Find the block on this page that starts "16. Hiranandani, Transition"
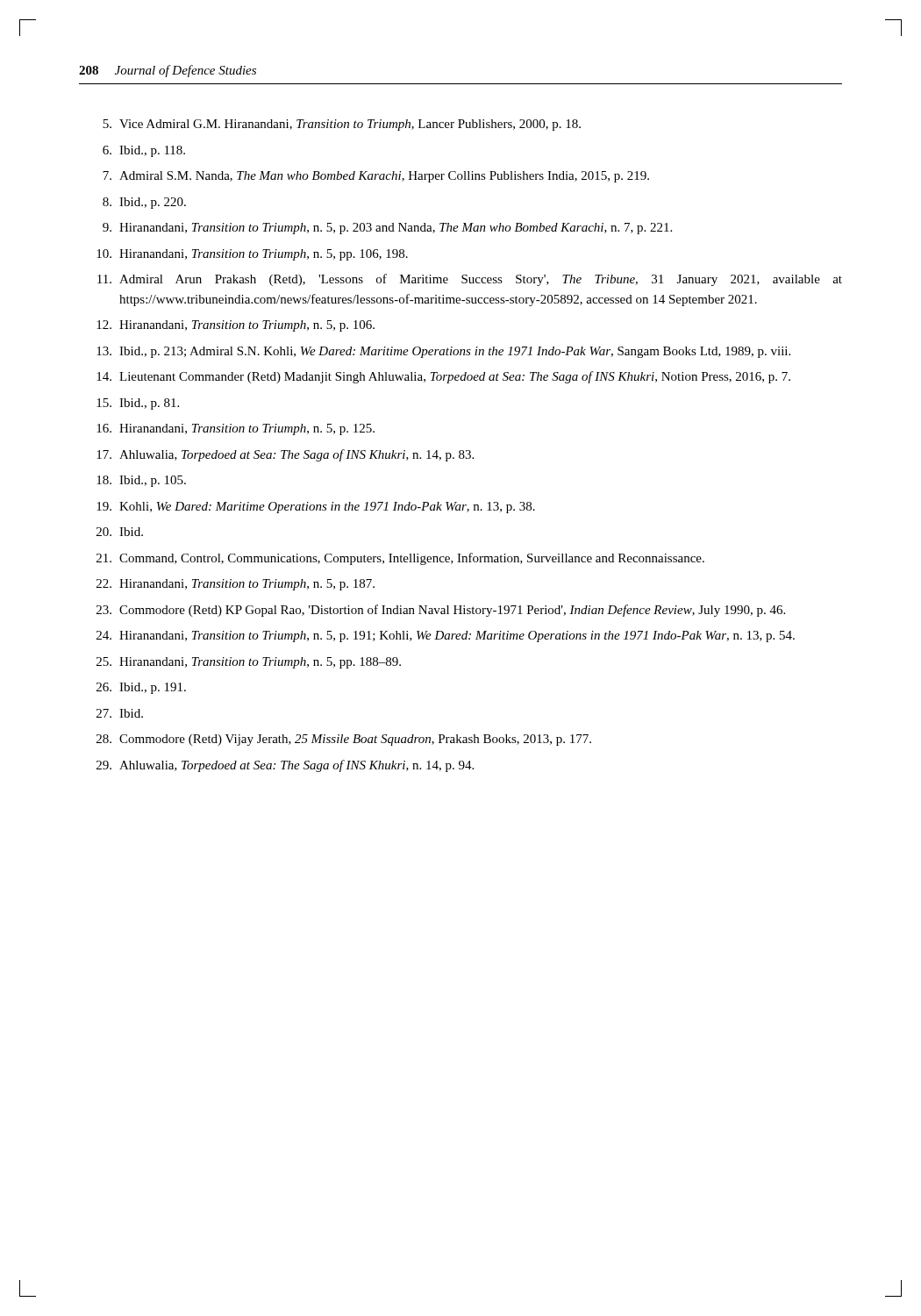 [236, 429]
